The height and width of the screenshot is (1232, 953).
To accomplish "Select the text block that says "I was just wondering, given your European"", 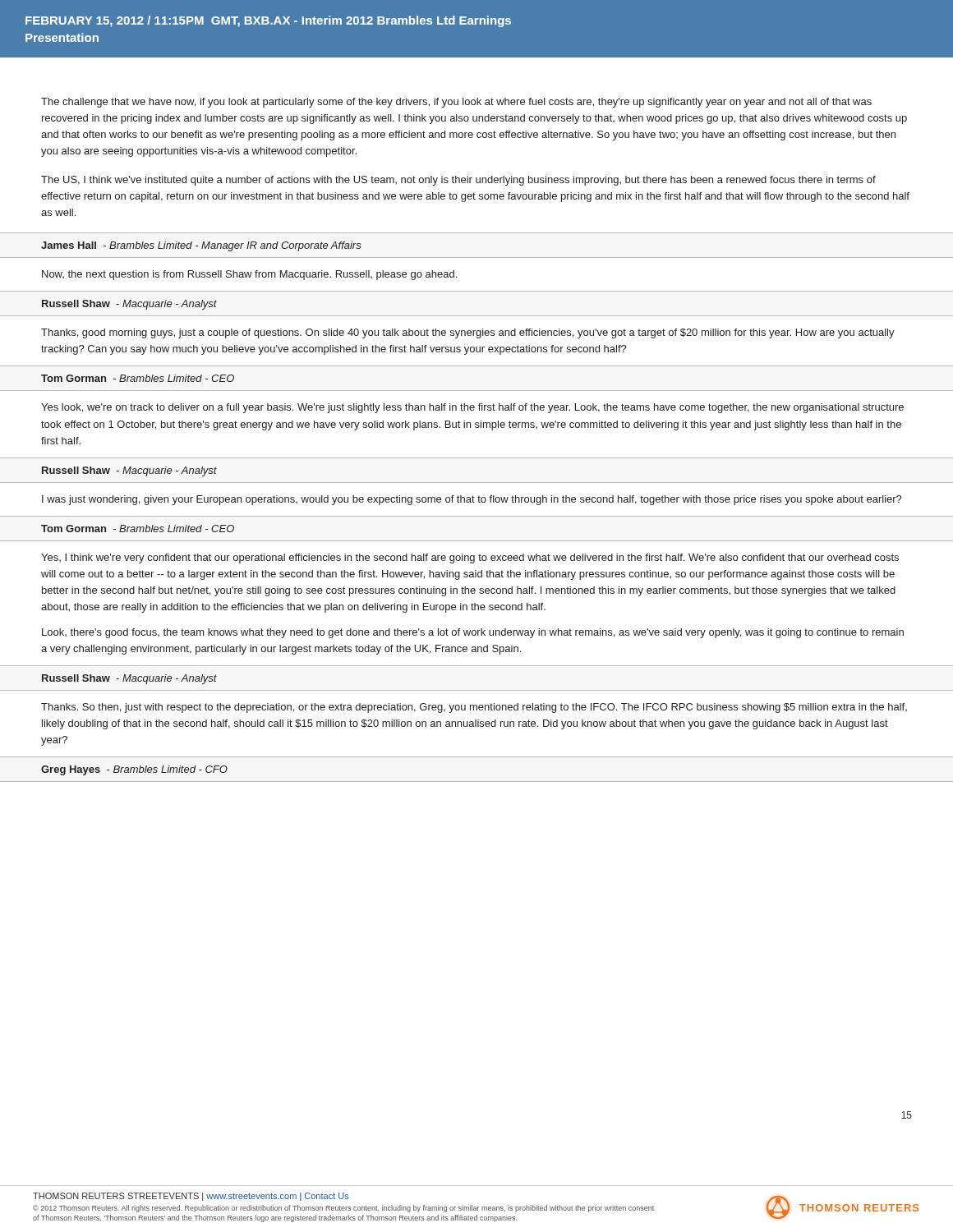I will coord(471,499).
